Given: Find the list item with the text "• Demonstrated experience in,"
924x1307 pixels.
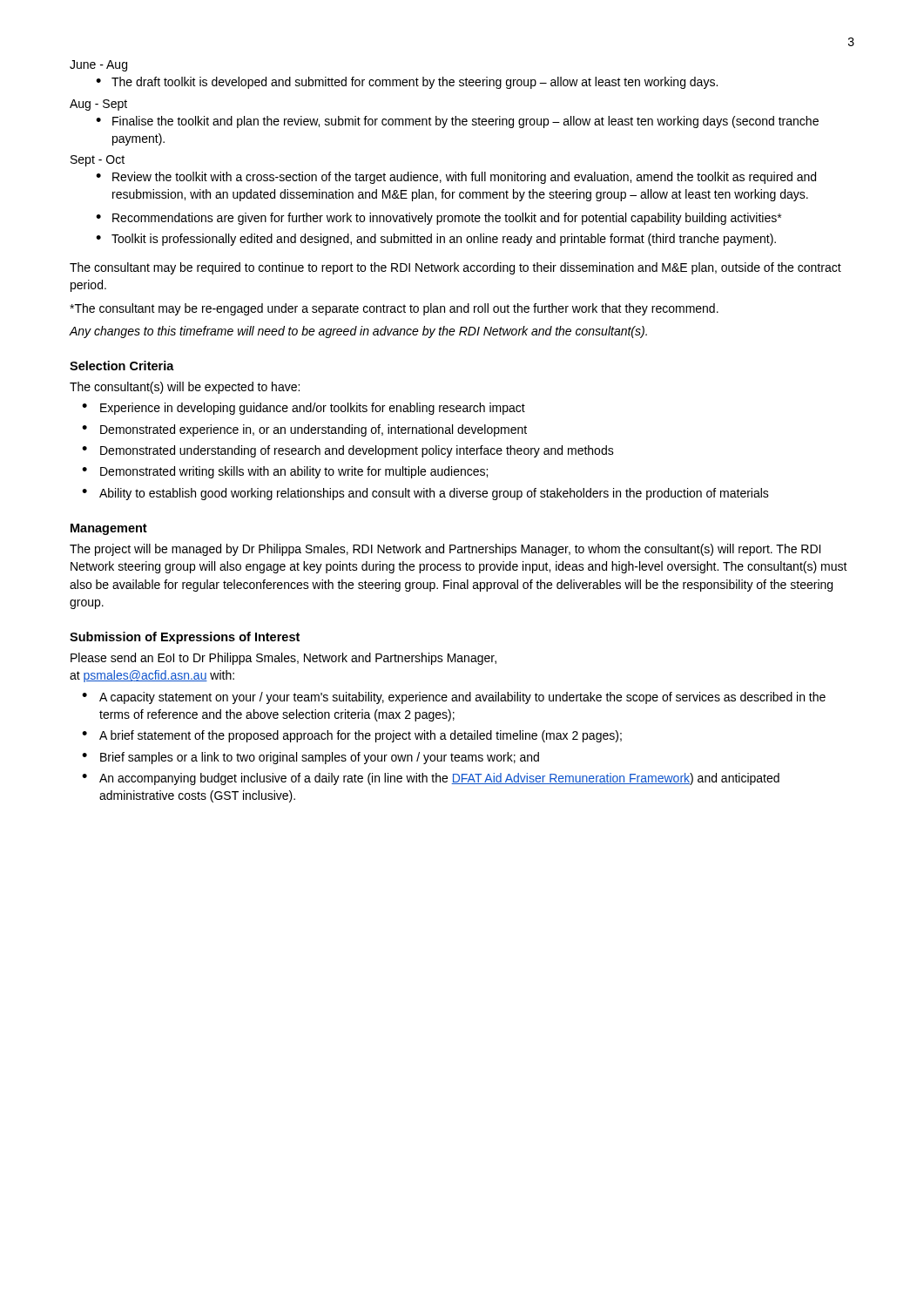Looking at the screenshot, I should 304,429.
